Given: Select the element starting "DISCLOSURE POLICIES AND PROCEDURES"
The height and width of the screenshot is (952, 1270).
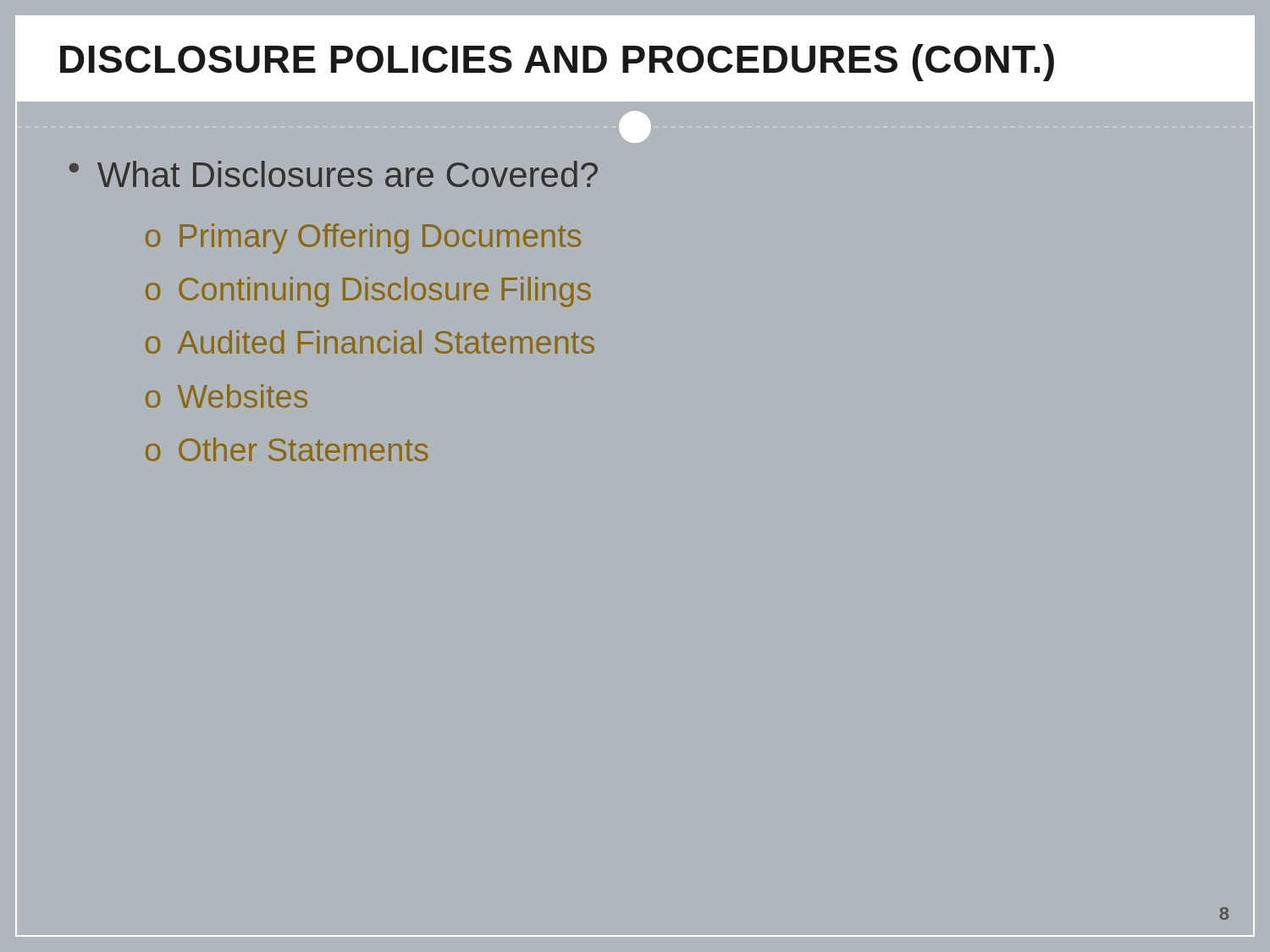Looking at the screenshot, I should pyautogui.click(x=557, y=59).
